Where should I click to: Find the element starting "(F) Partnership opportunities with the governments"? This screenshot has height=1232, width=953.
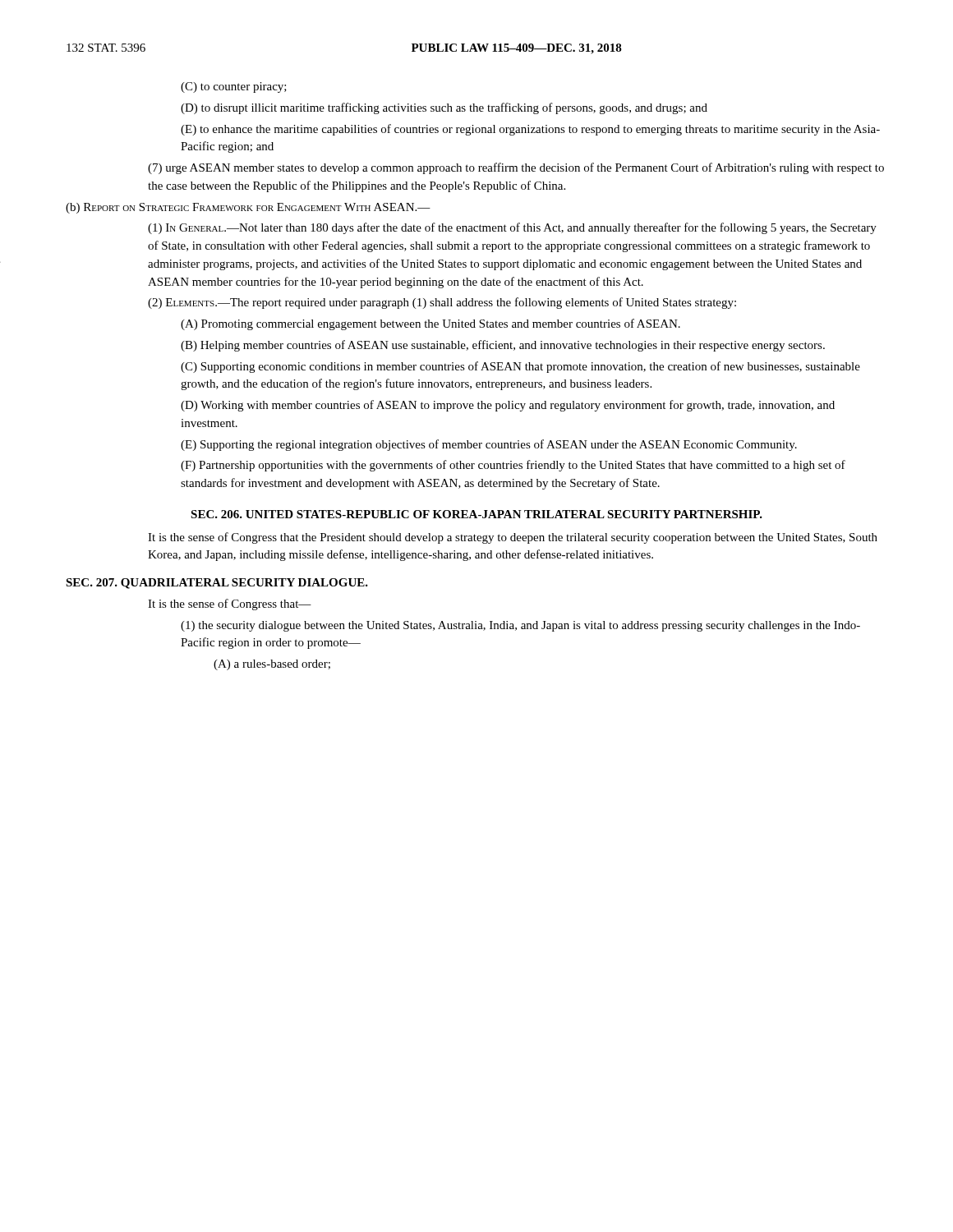tap(534, 475)
